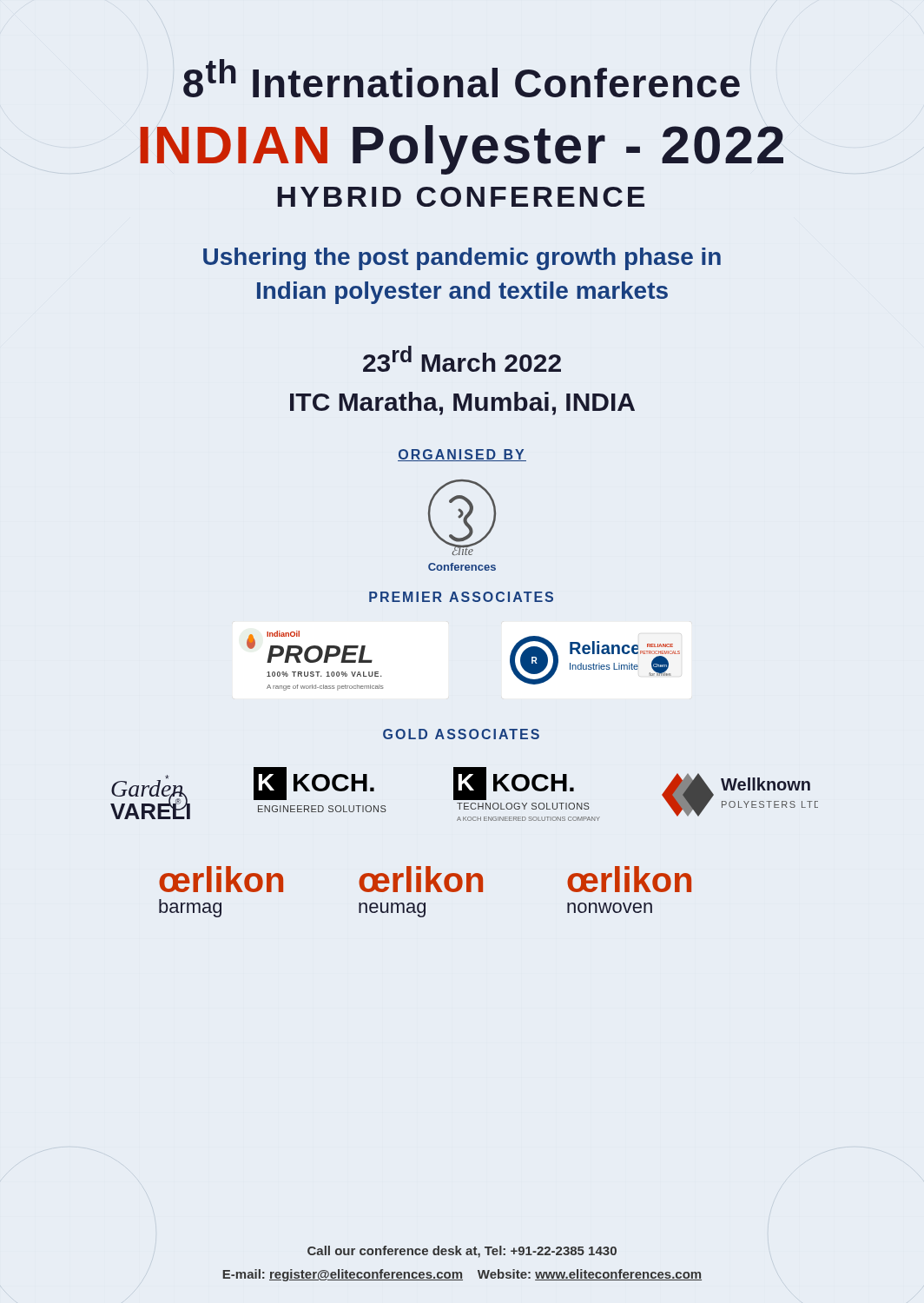Screen dimensions: 1303x924
Task: Where does it say "ORGANISED BY"?
Action: tap(462, 455)
